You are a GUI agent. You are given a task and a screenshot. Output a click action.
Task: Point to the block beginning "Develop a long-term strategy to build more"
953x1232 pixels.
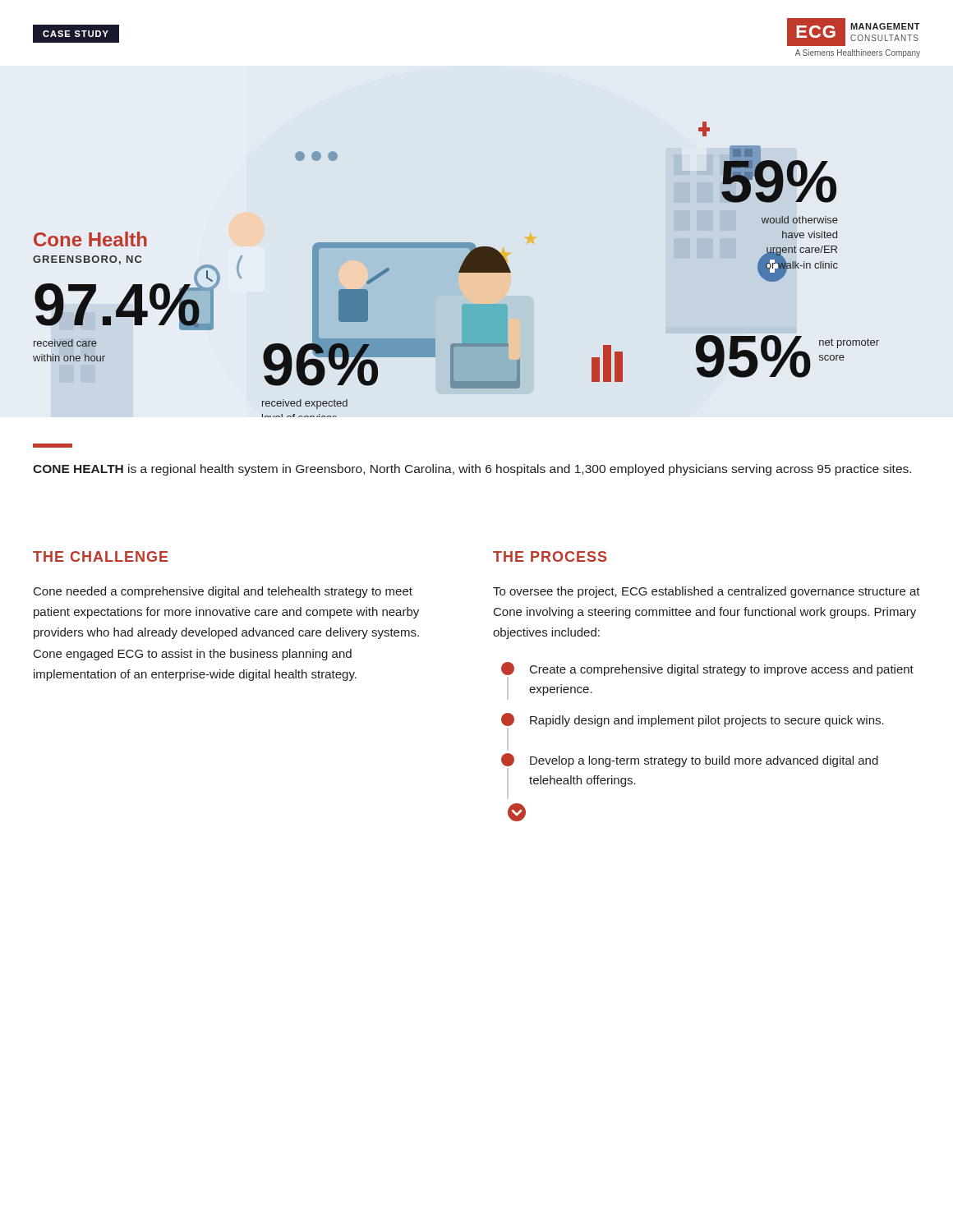(711, 775)
